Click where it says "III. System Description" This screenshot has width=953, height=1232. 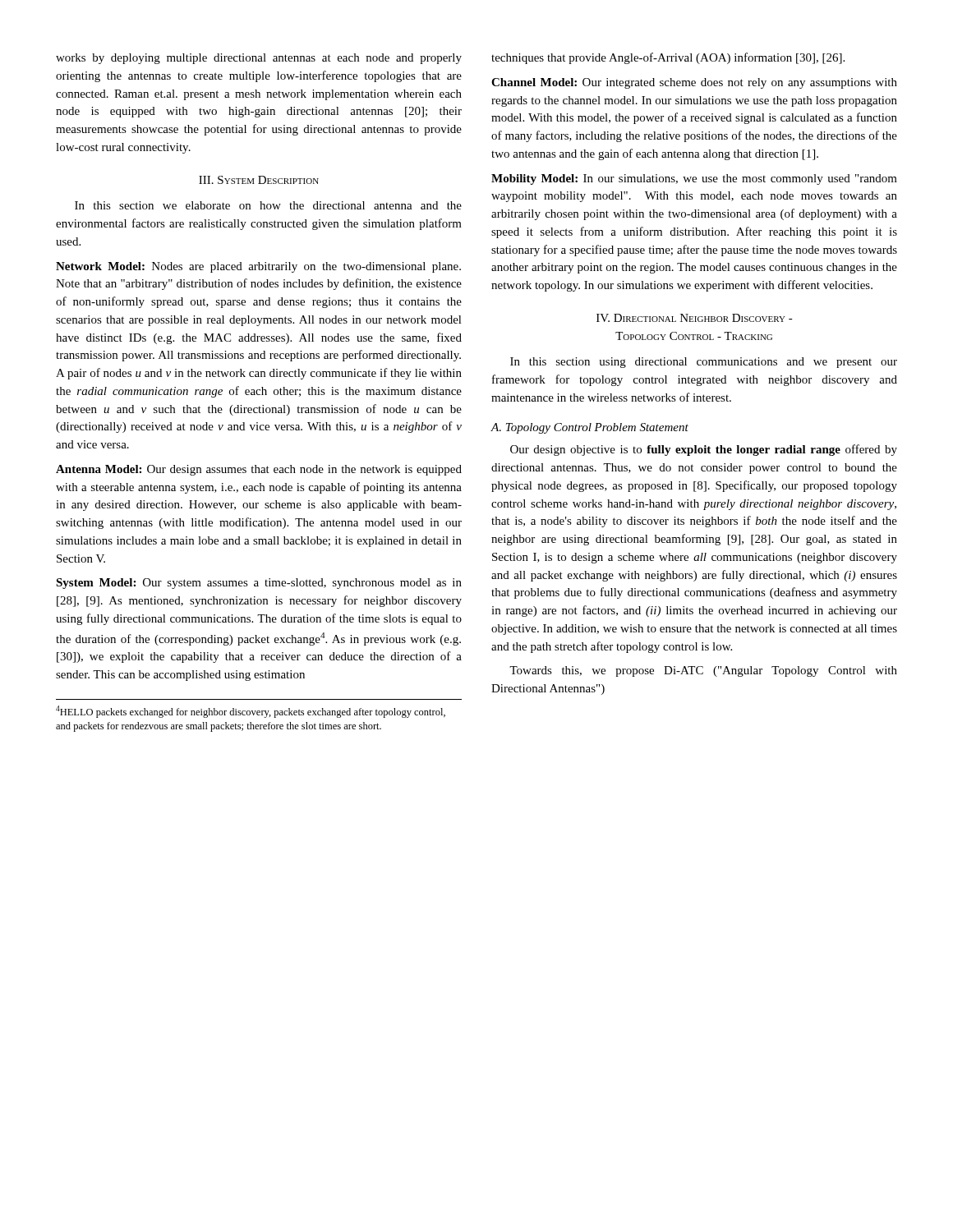[x=259, y=180]
